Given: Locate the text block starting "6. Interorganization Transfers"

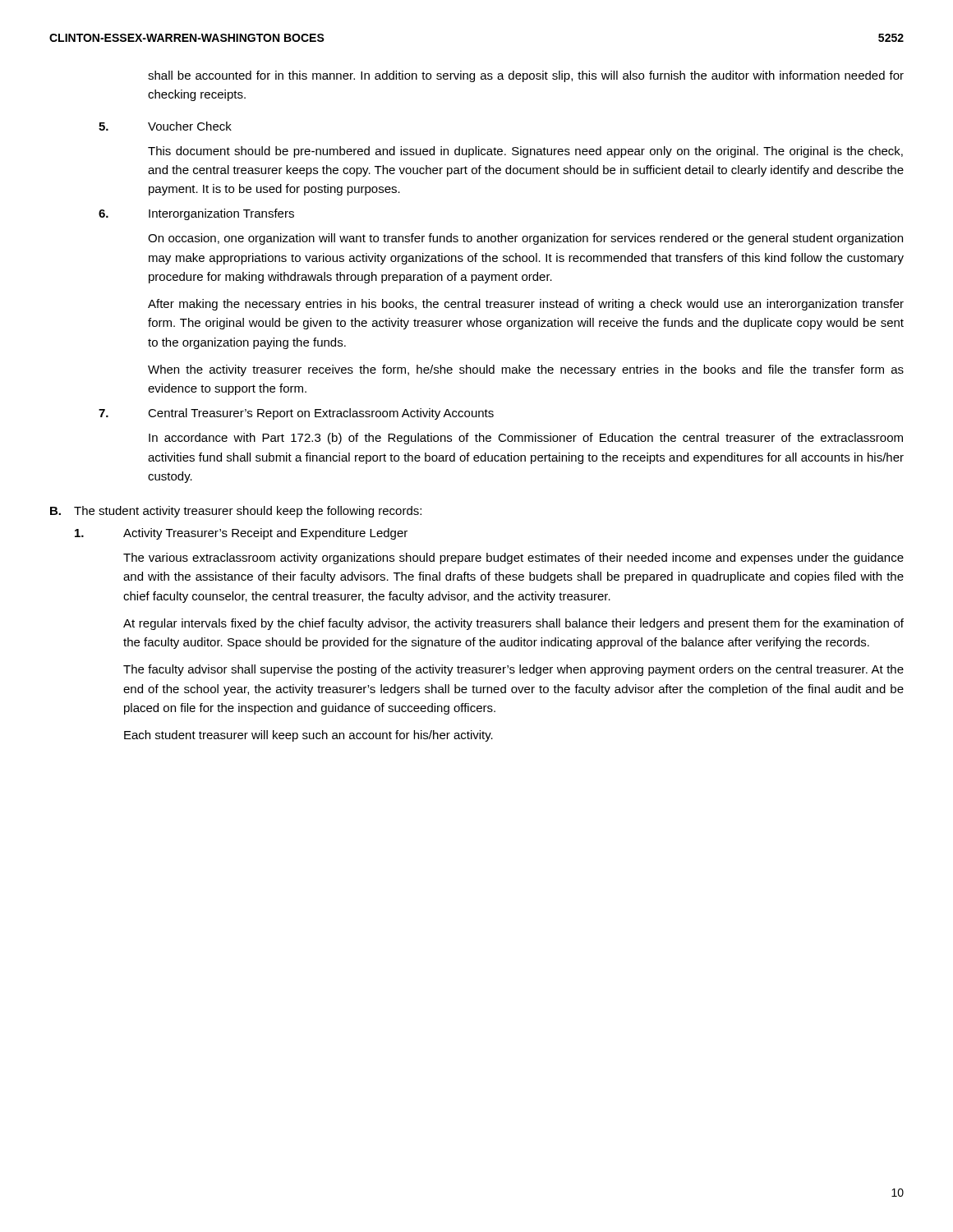Looking at the screenshot, I should tap(196, 214).
